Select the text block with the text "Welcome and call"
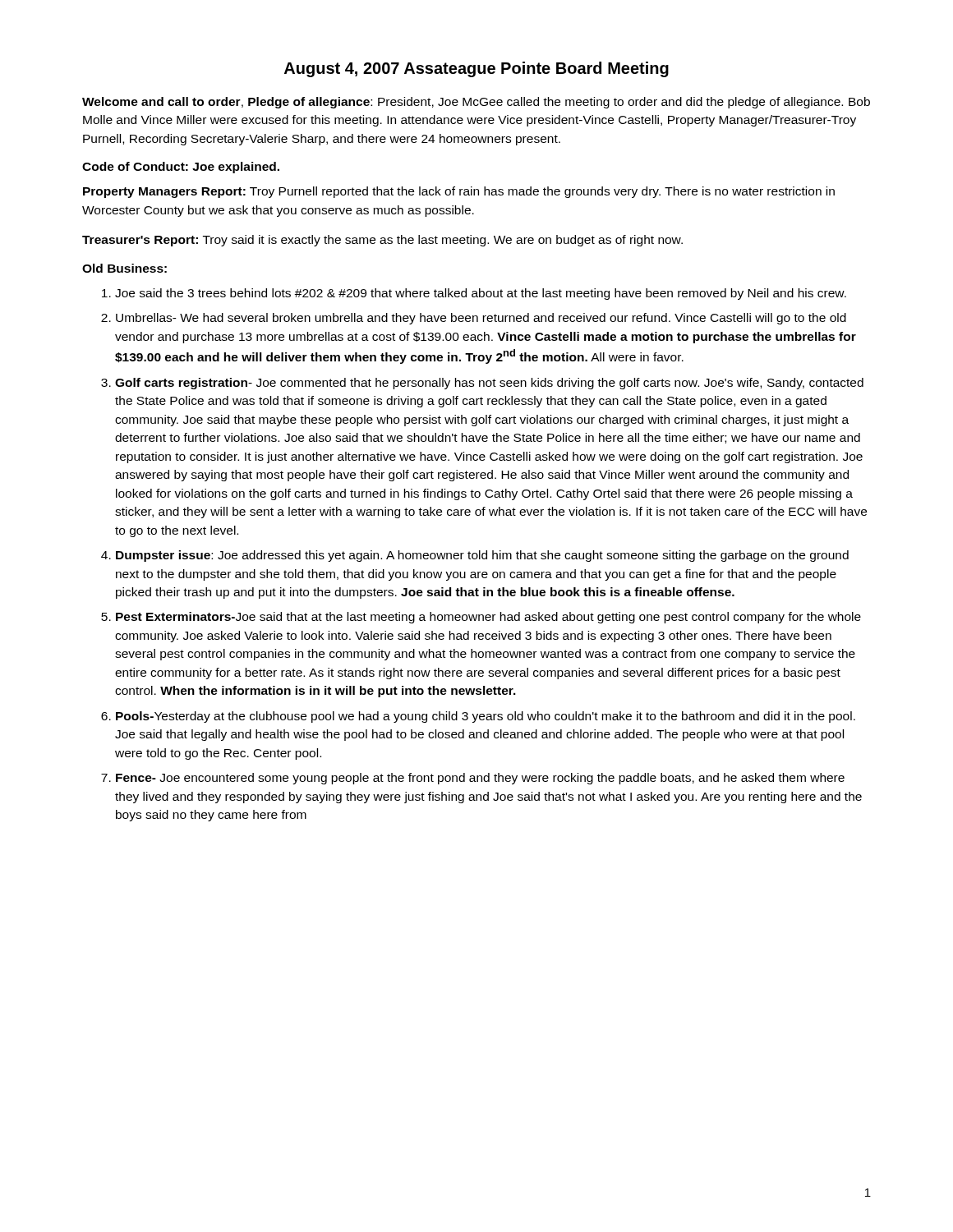The width and height of the screenshot is (953, 1232). point(476,120)
